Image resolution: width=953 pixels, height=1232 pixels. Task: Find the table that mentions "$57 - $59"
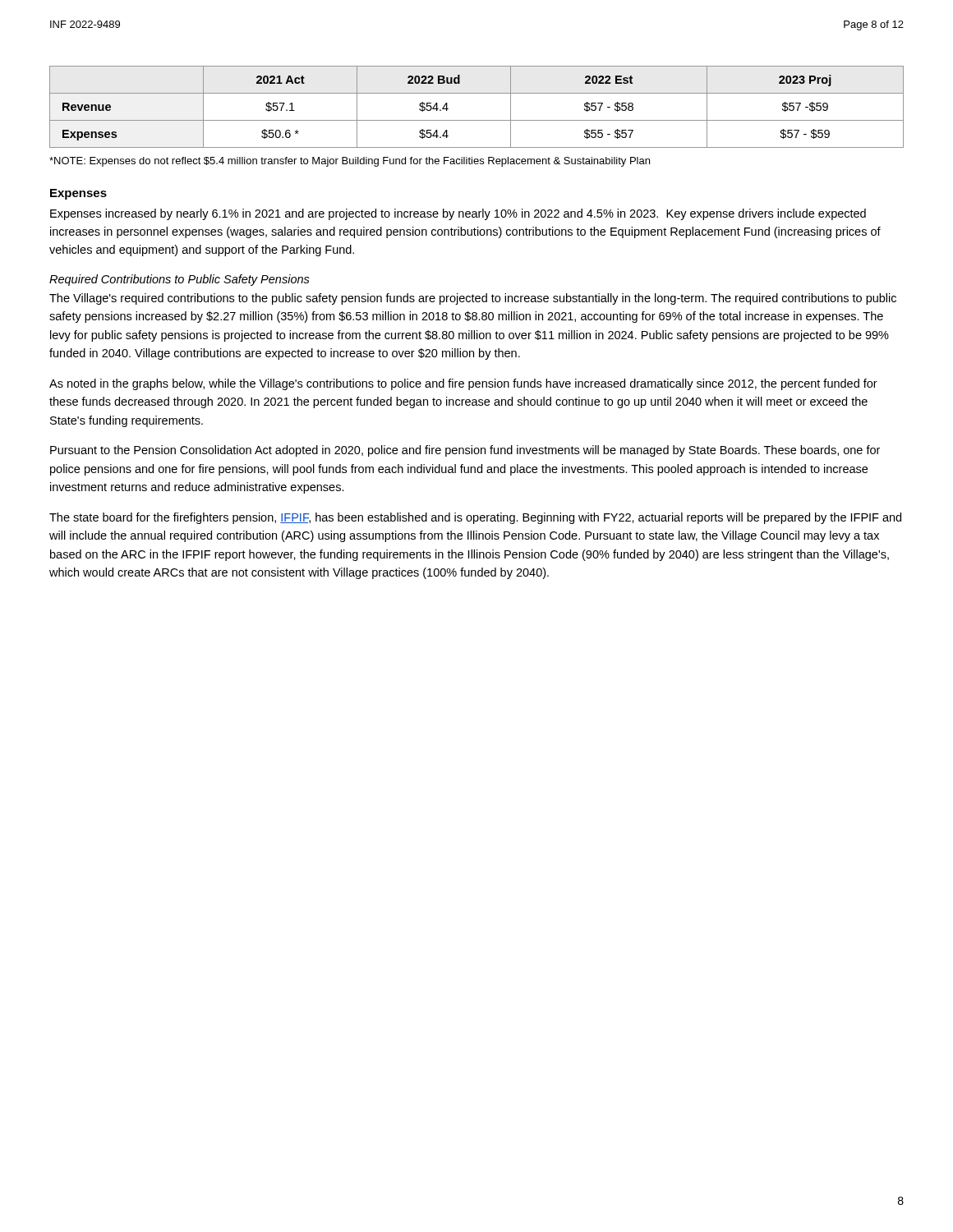[476, 107]
